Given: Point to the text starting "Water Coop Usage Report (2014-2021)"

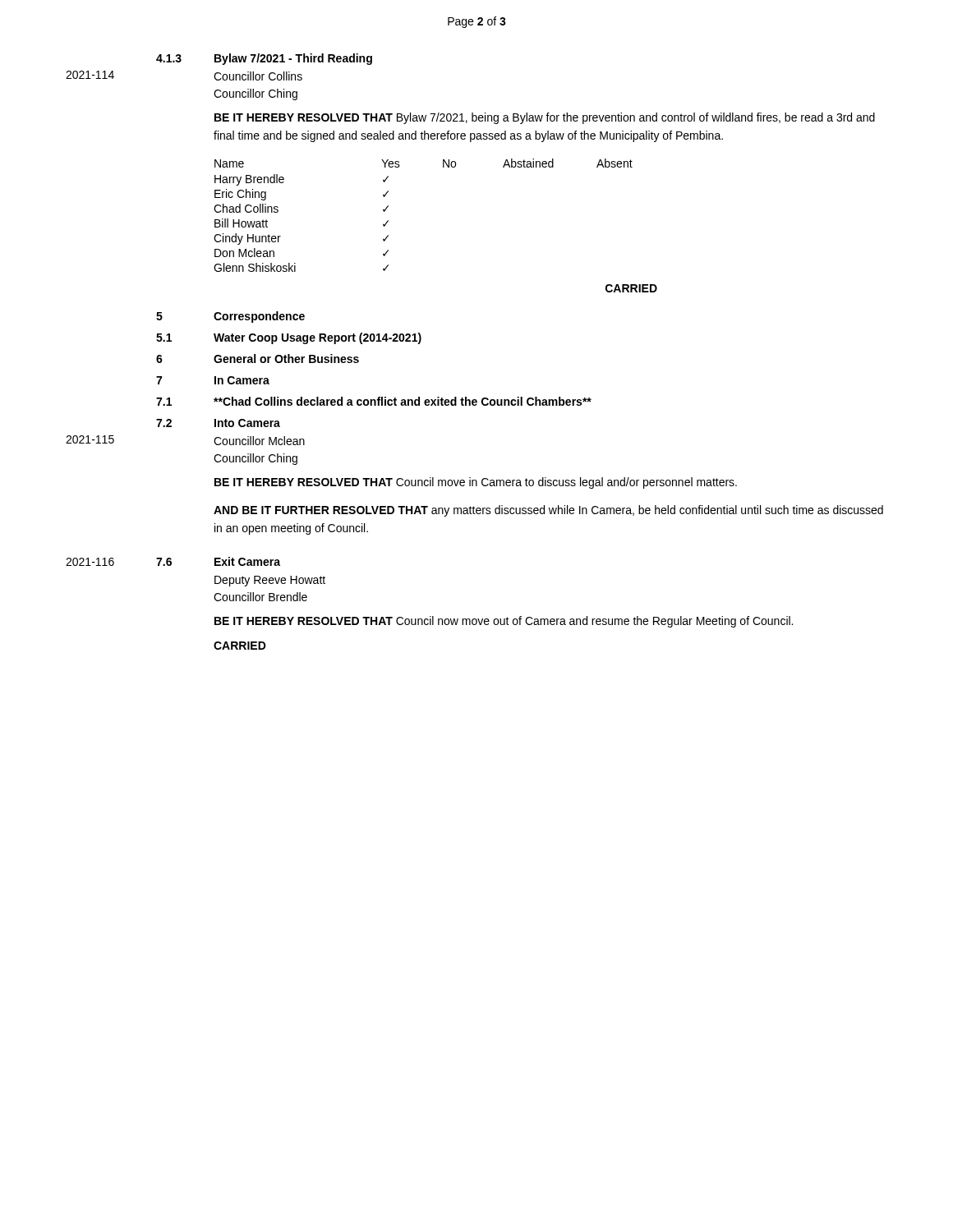Looking at the screenshot, I should [x=318, y=338].
